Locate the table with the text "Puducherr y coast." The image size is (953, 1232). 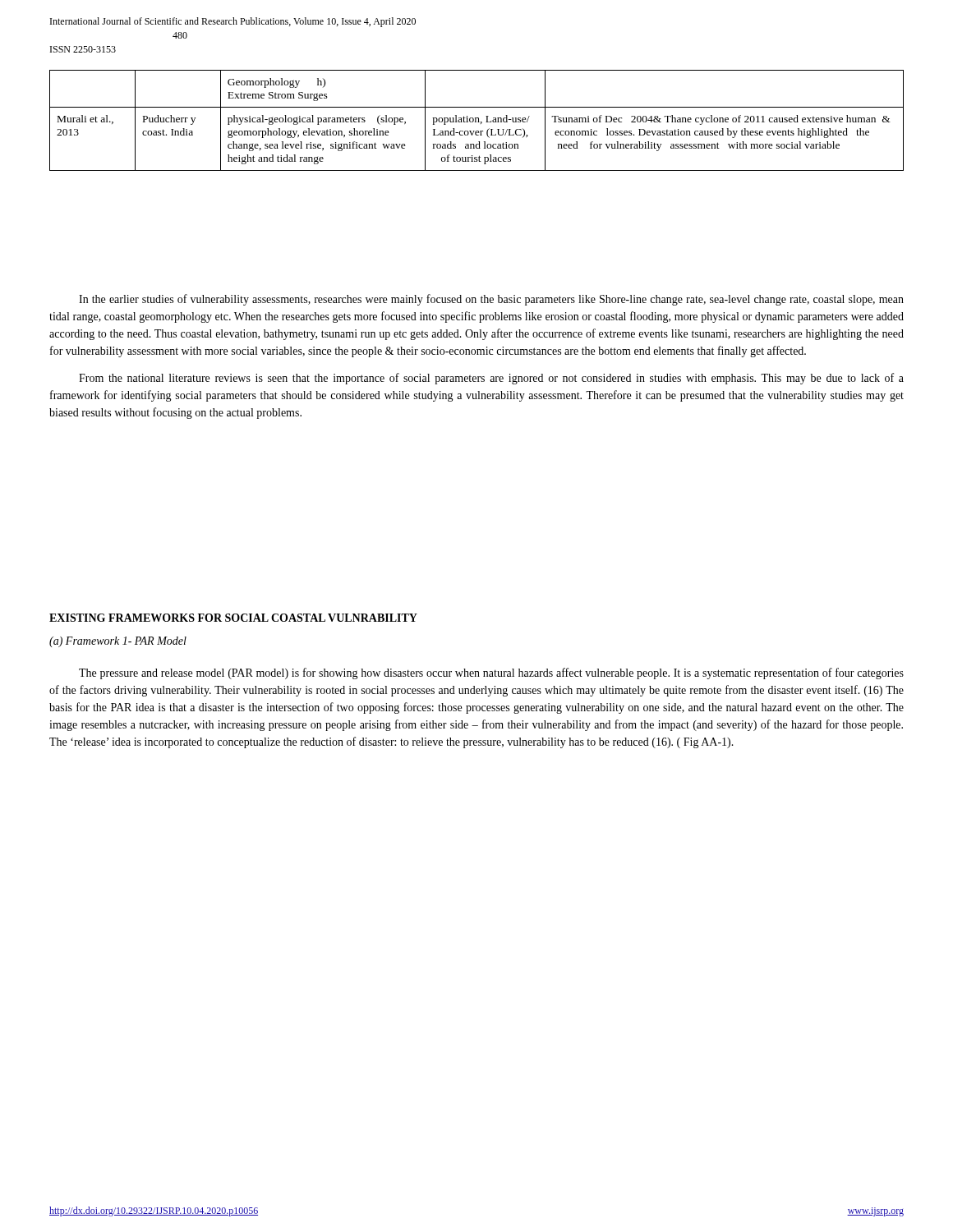pyautogui.click(x=476, y=120)
